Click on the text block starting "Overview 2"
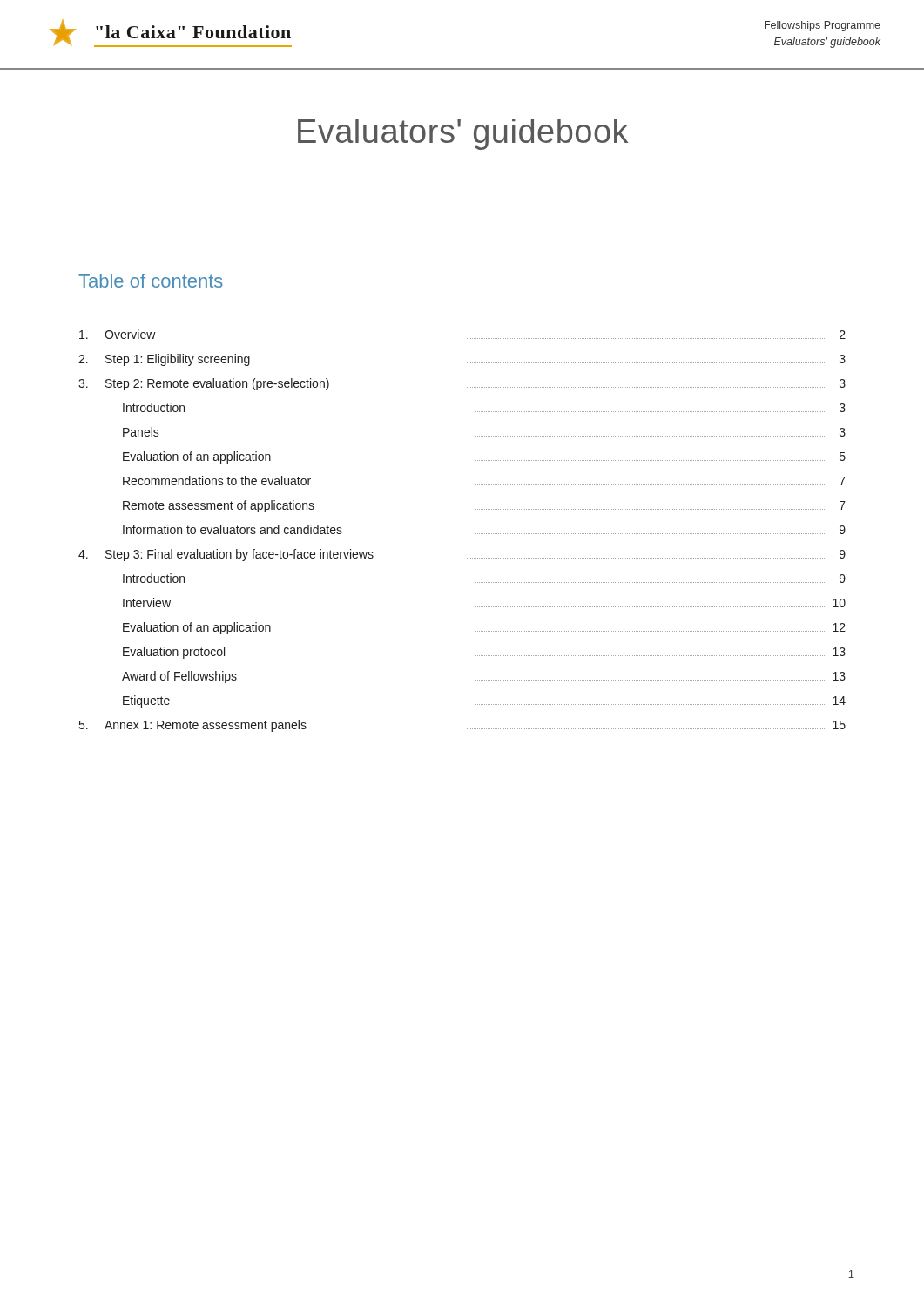 462,335
